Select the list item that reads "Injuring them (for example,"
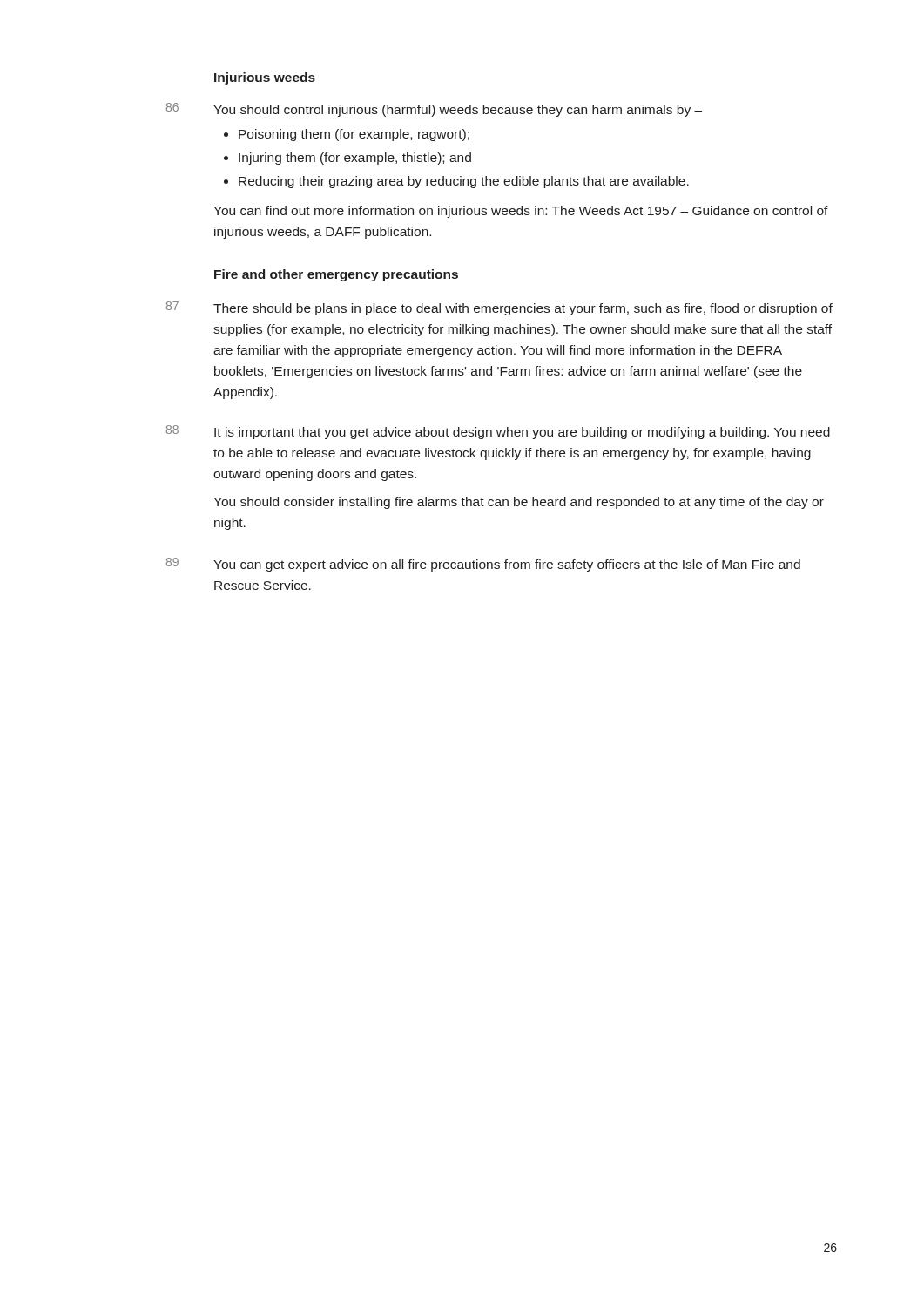The height and width of the screenshot is (1307, 924). click(x=355, y=157)
